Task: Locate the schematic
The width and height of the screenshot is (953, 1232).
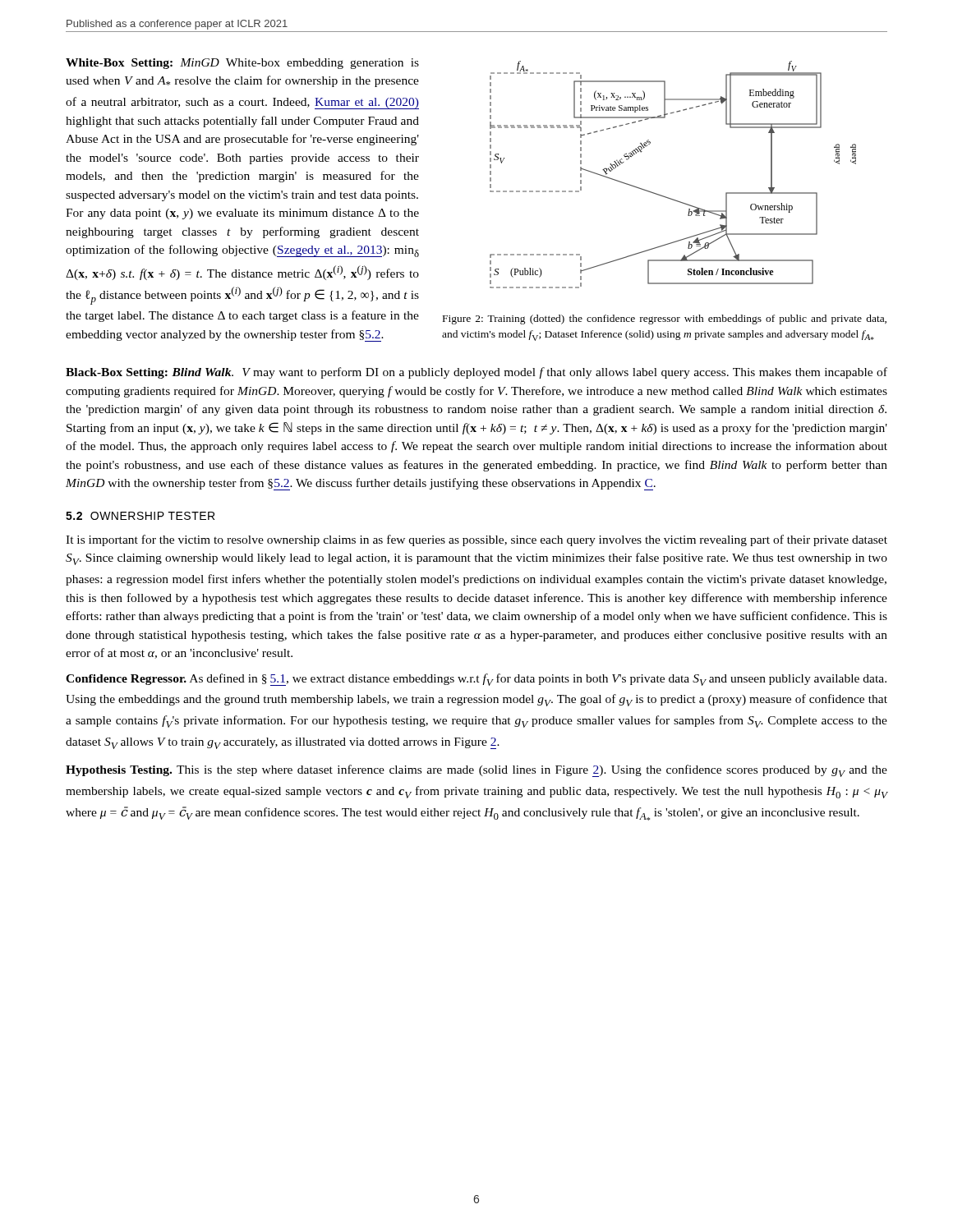Action: point(665,181)
